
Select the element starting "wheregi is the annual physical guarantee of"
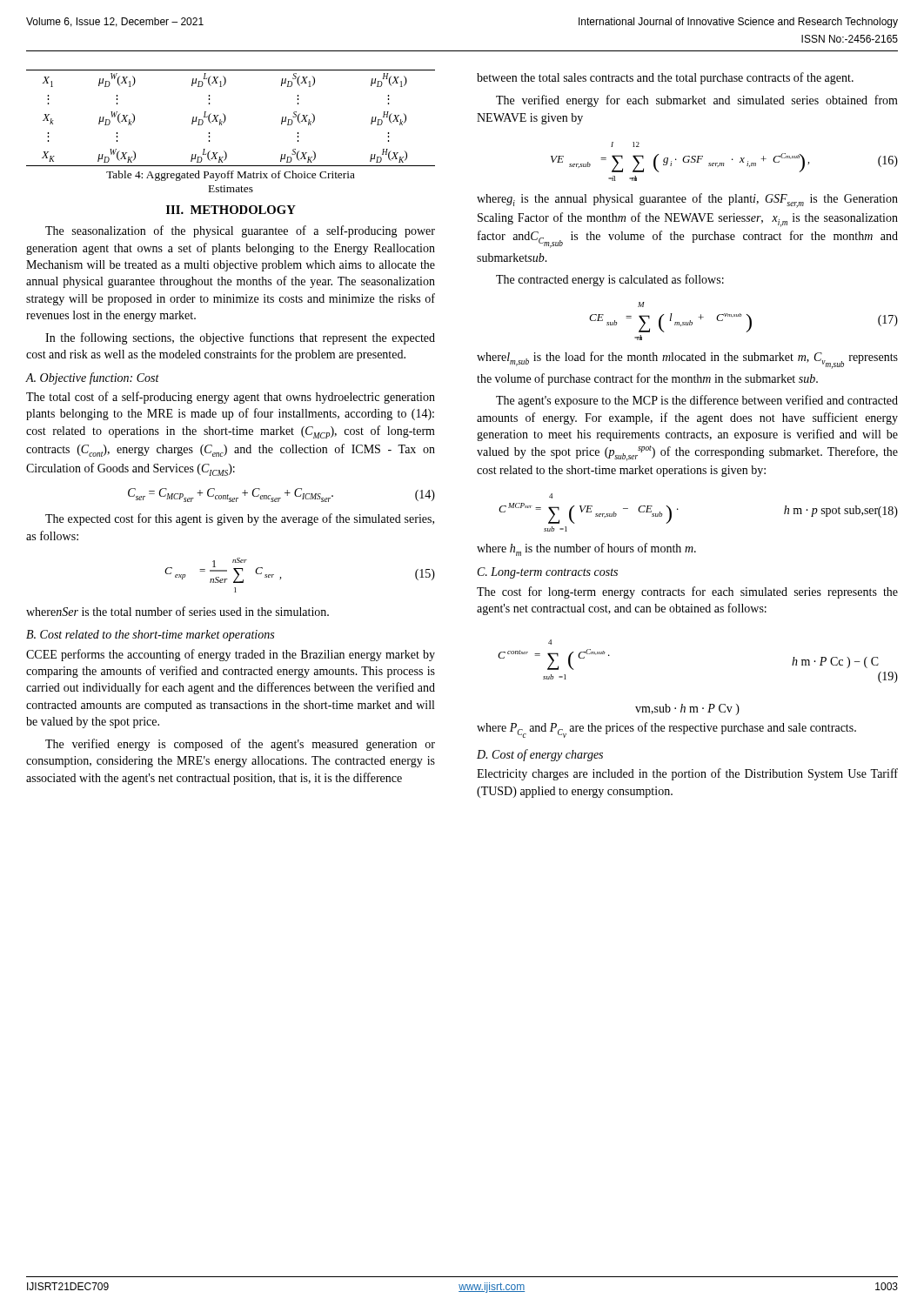(x=687, y=228)
